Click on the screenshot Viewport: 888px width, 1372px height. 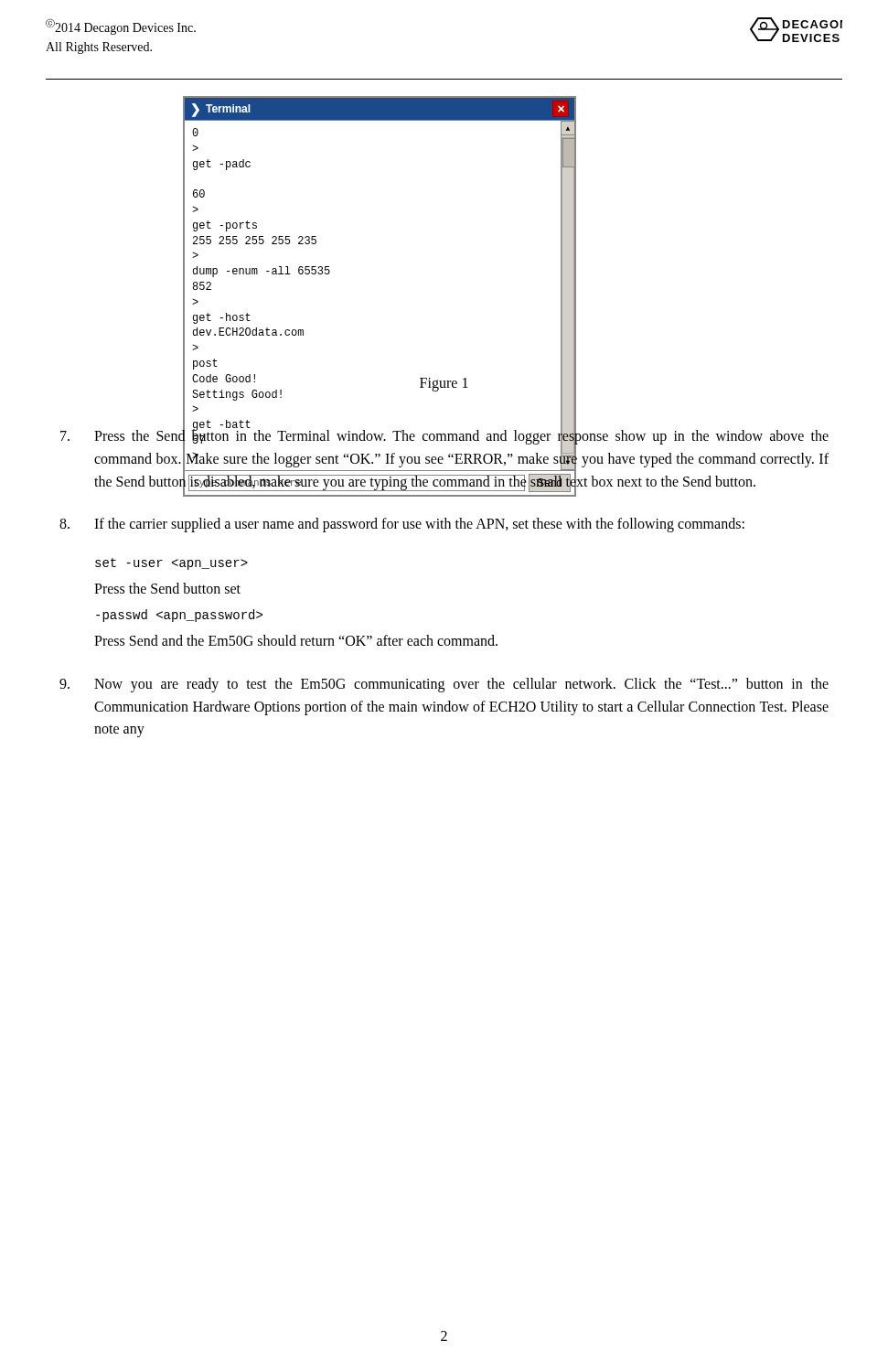(x=380, y=296)
